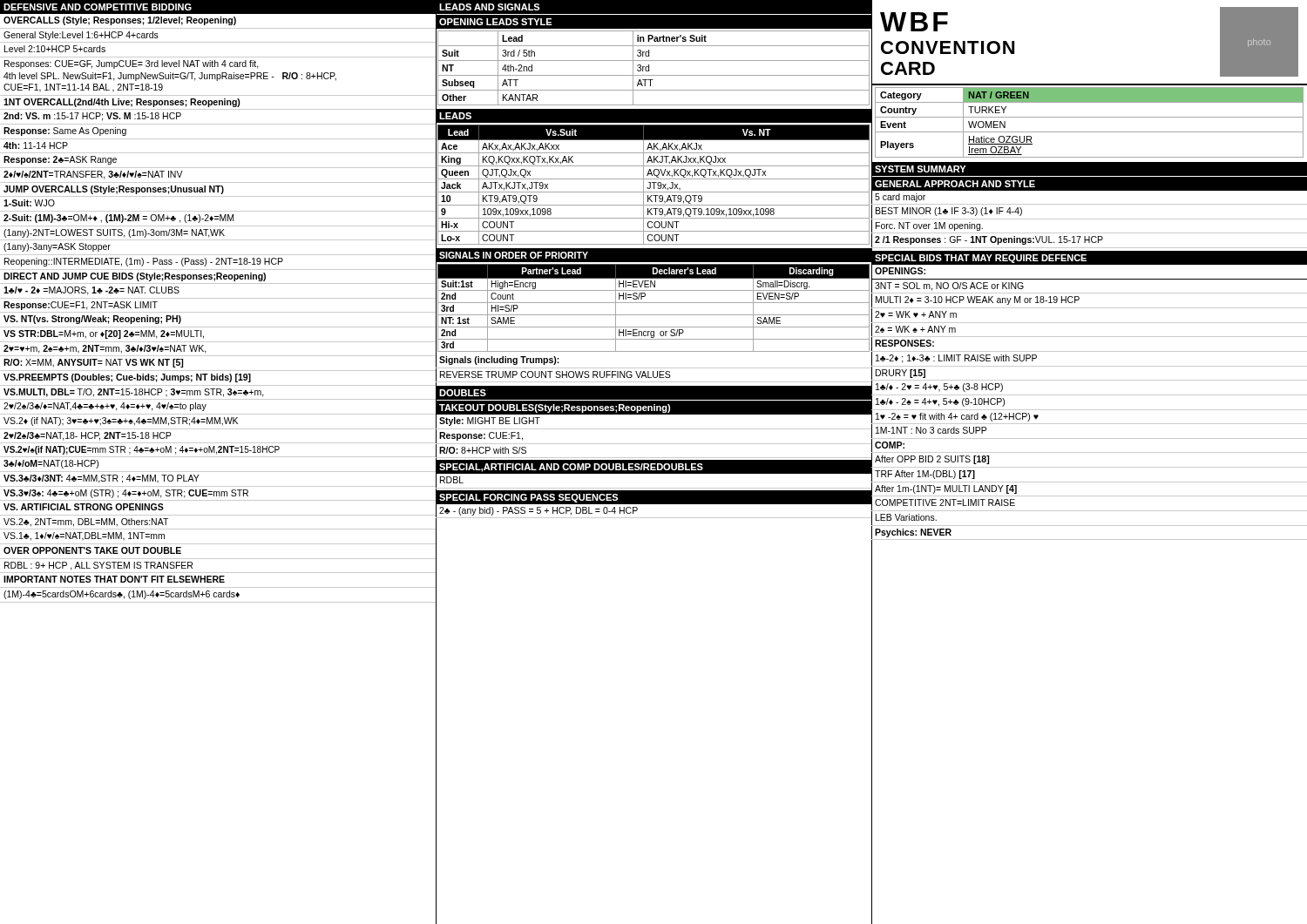The height and width of the screenshot is (924, 1307).
Task: Find the passage starting "Signals (including Trumps):"
Action: click(x=499, y=360)
